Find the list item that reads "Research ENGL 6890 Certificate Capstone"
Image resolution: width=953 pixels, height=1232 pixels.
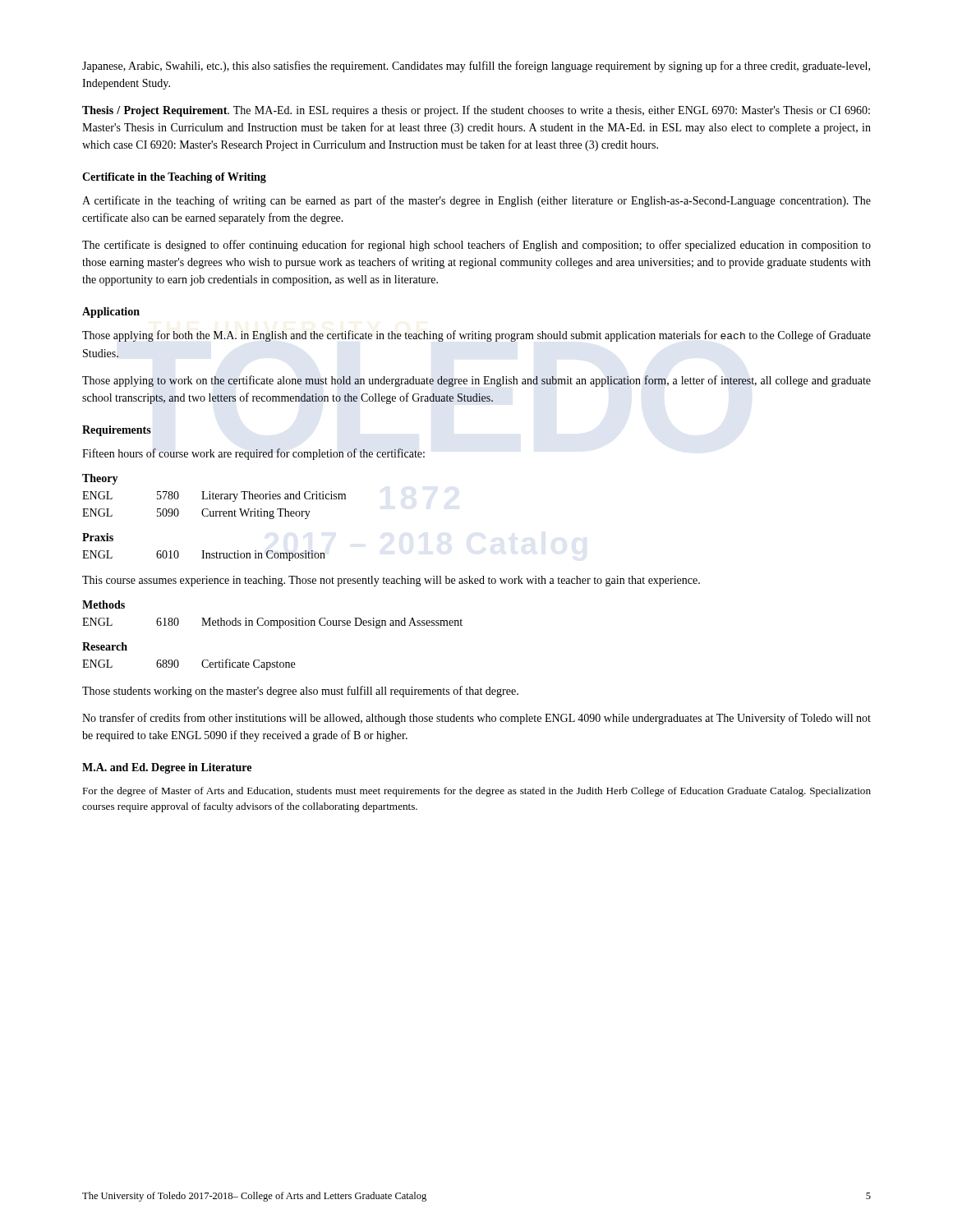105,646
